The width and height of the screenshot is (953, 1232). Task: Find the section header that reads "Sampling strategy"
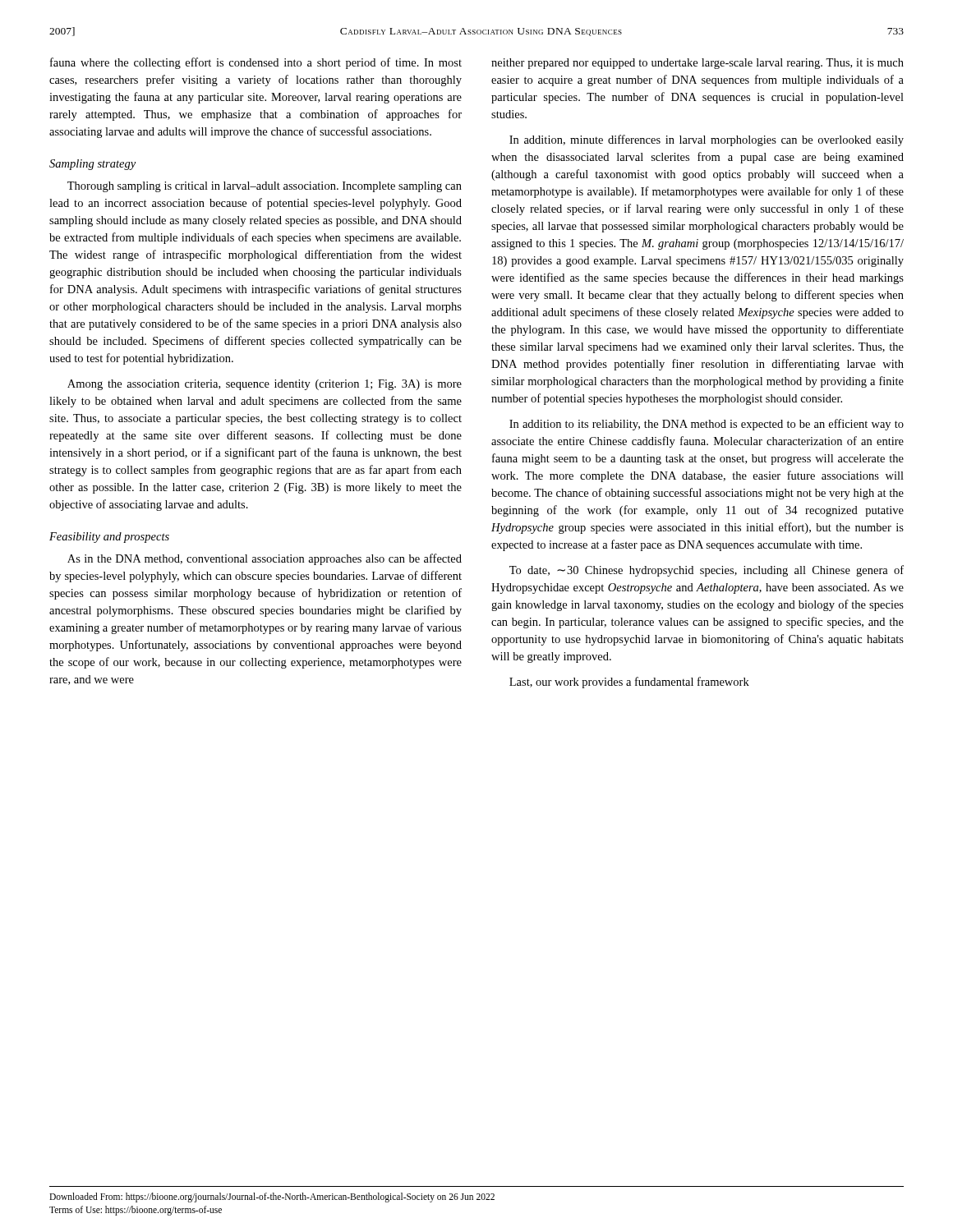[x=92, y=165]
